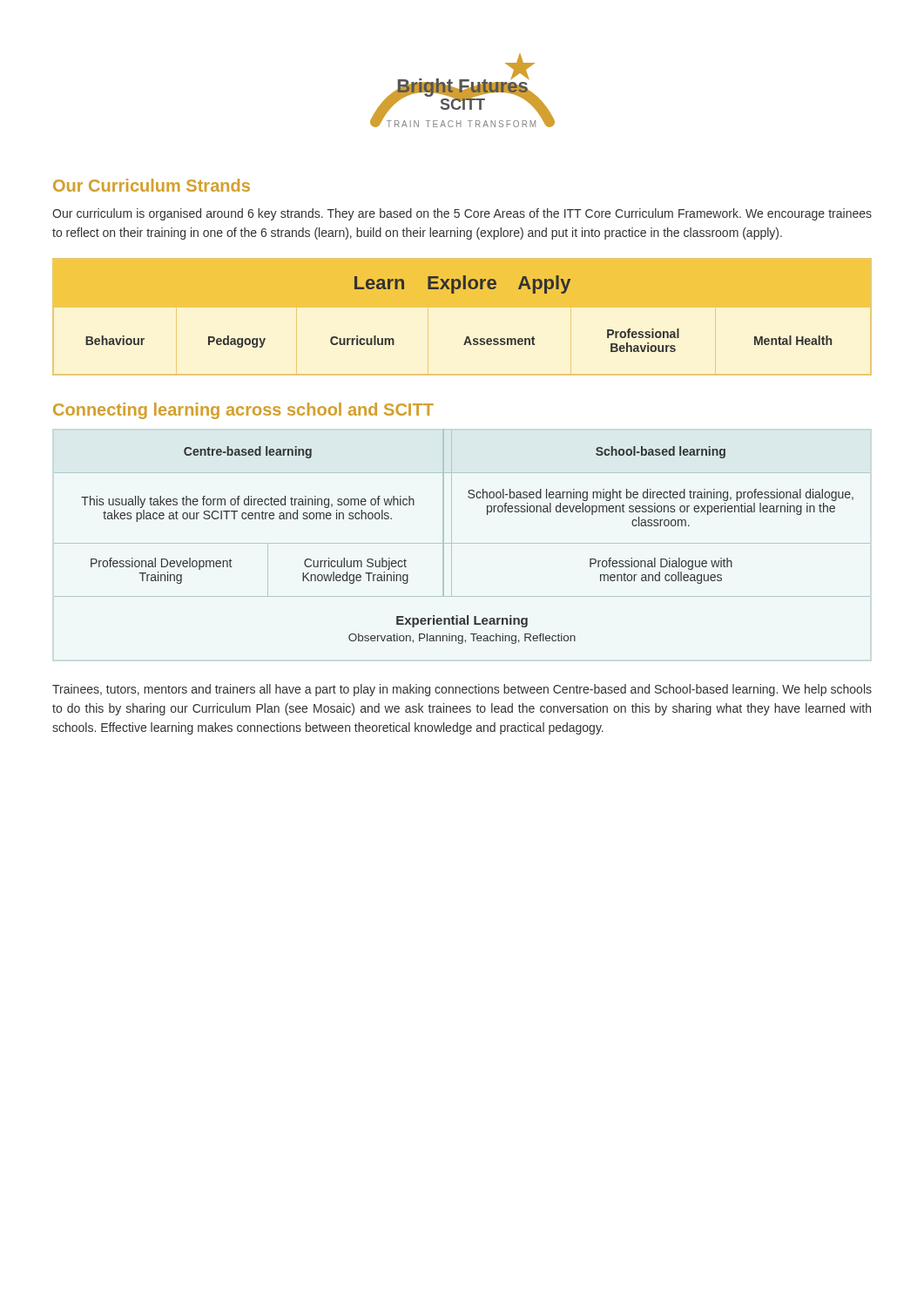Screen dimensions: 1307x924
Task: Find the section header that reads "Our Curriculum Strands"
Action: pos(151,186)
